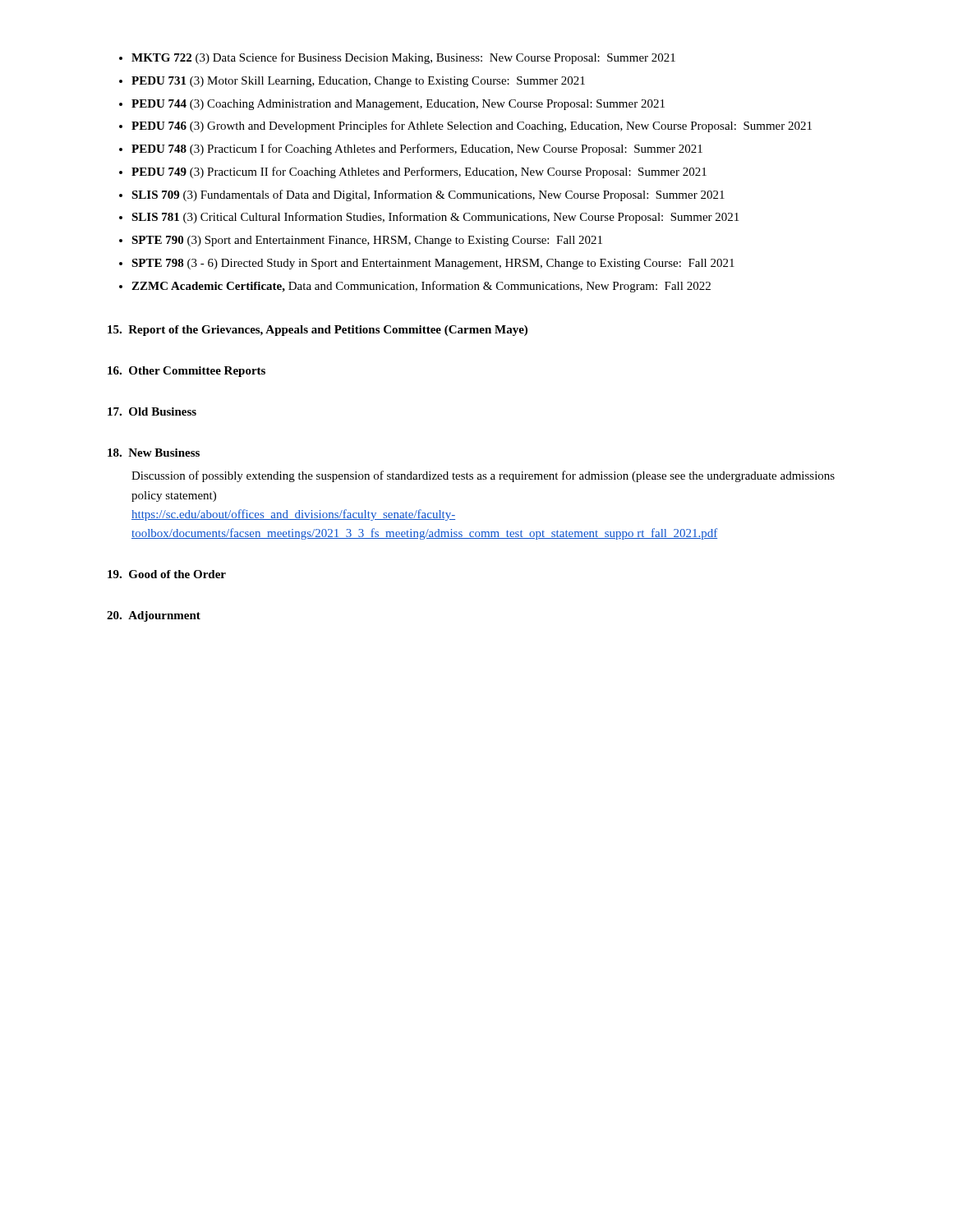Viewport: 953px width, 1232px height.
Task: Navigate to the passage starting "PEDU 748 (3) Practicum"
Action: click(x=417, y=149)
